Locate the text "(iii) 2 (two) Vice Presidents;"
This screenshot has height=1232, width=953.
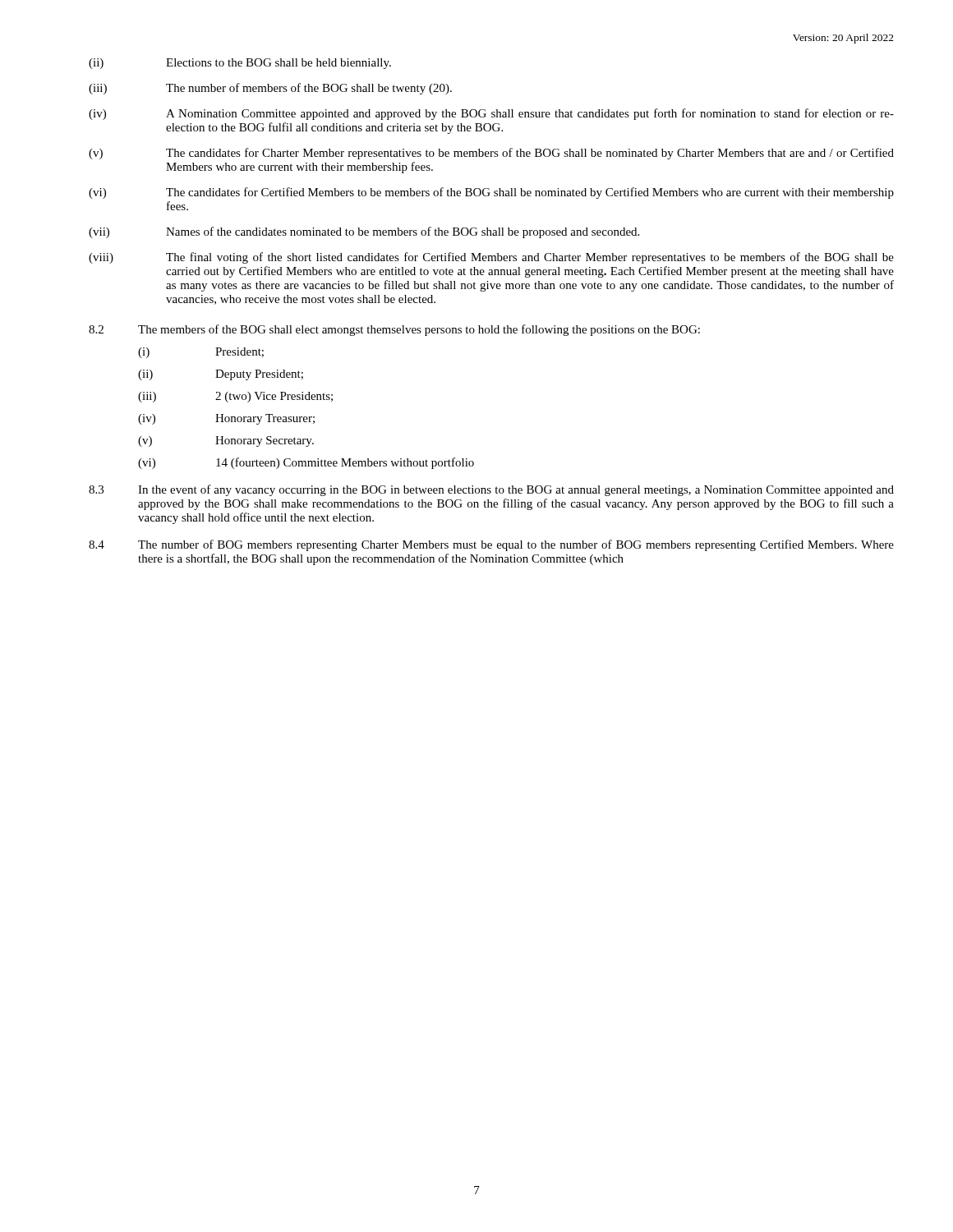coord(235,397)
